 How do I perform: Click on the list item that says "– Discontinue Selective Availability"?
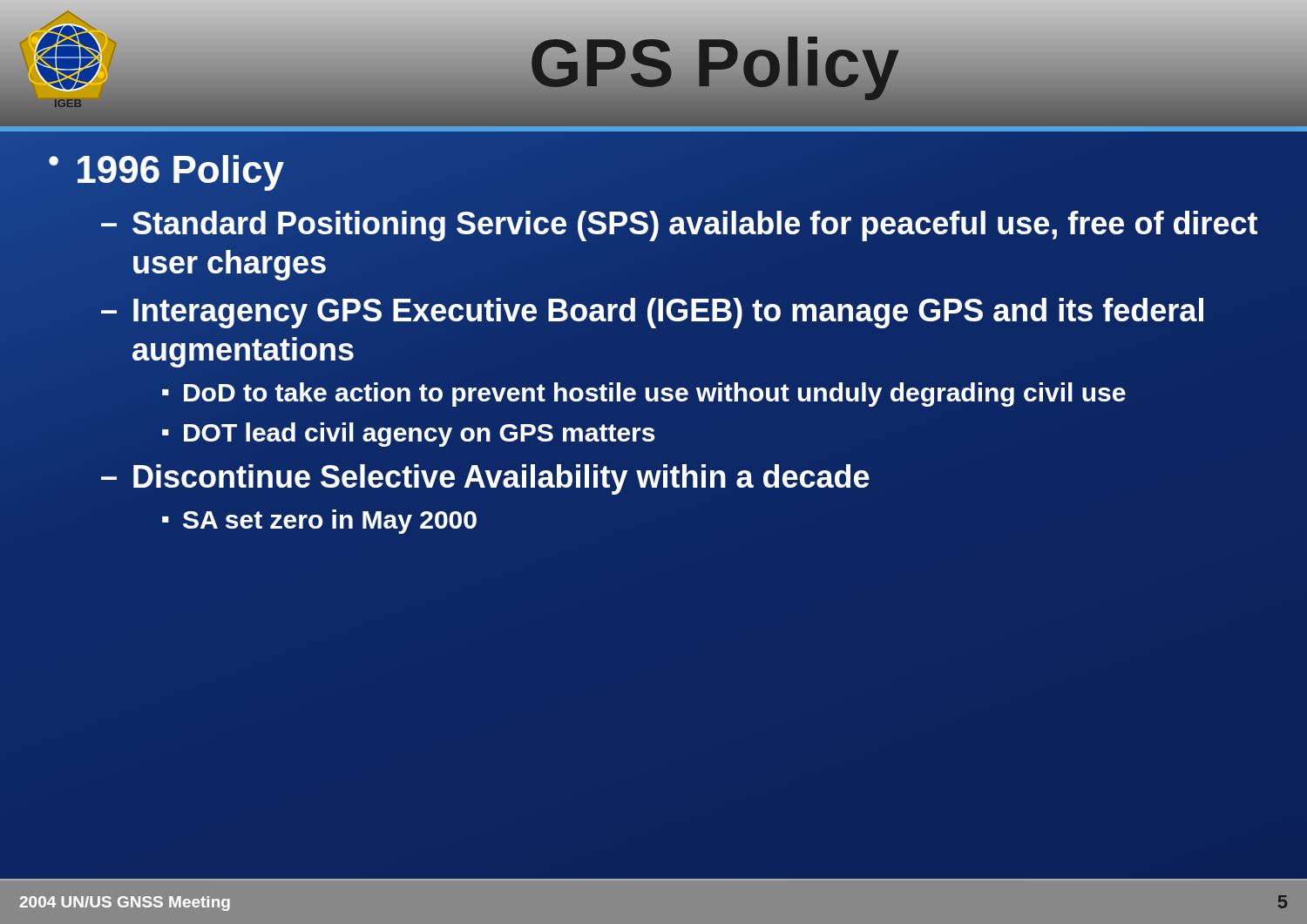point(485,477)
